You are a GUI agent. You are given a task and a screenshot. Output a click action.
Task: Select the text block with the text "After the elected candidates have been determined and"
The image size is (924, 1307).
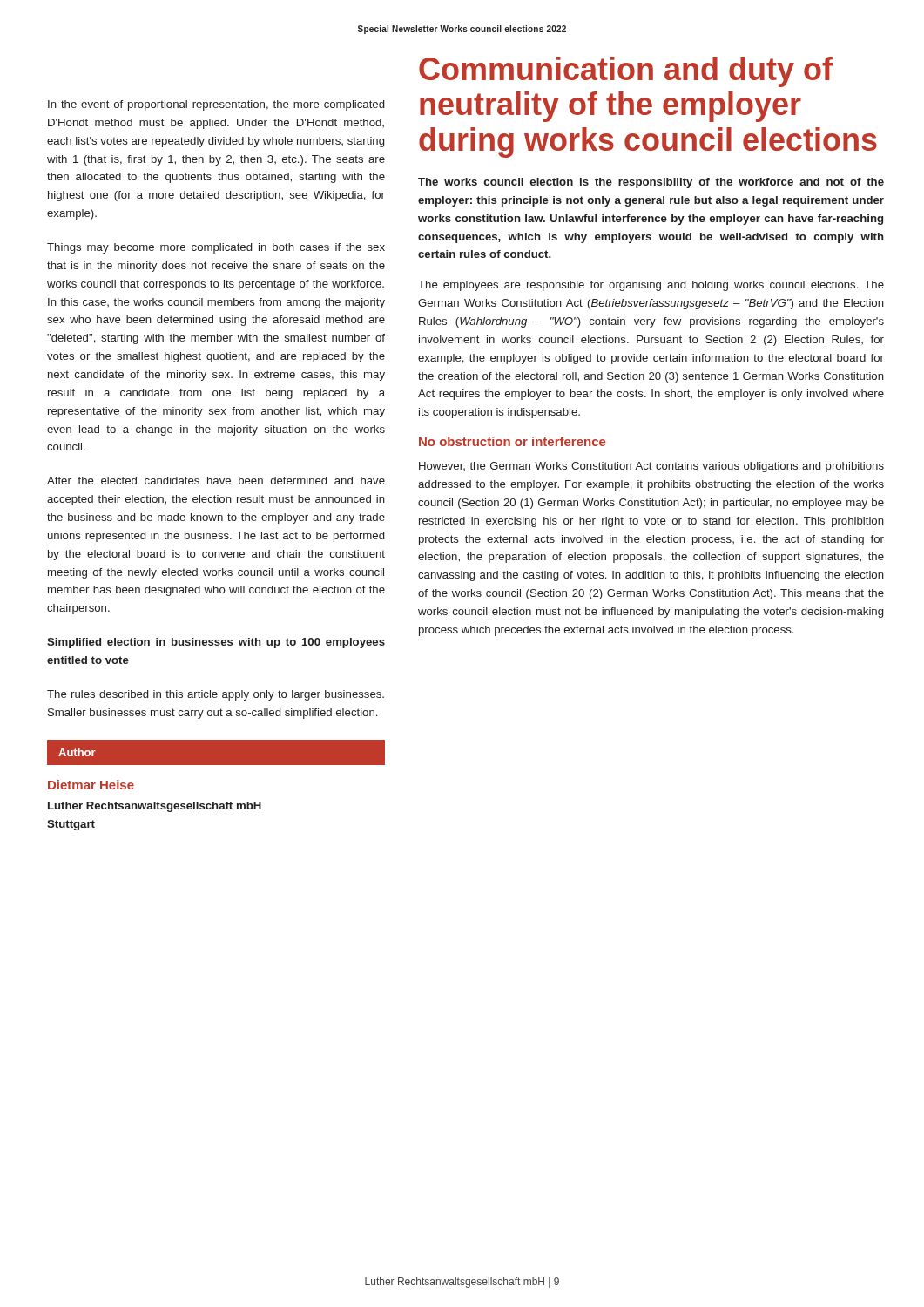[216, 545]
